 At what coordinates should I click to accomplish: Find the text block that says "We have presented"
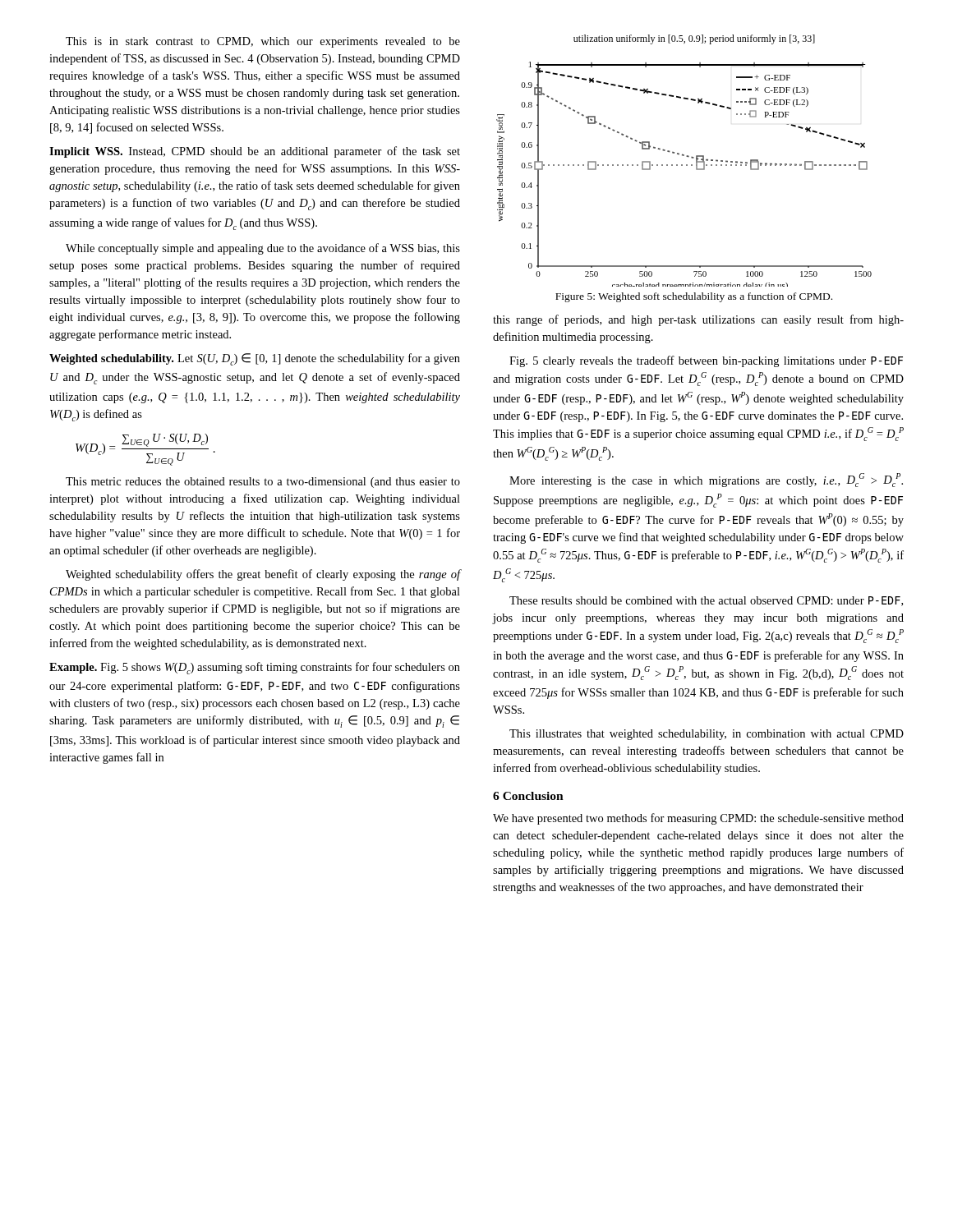click(x=698, y=853)
